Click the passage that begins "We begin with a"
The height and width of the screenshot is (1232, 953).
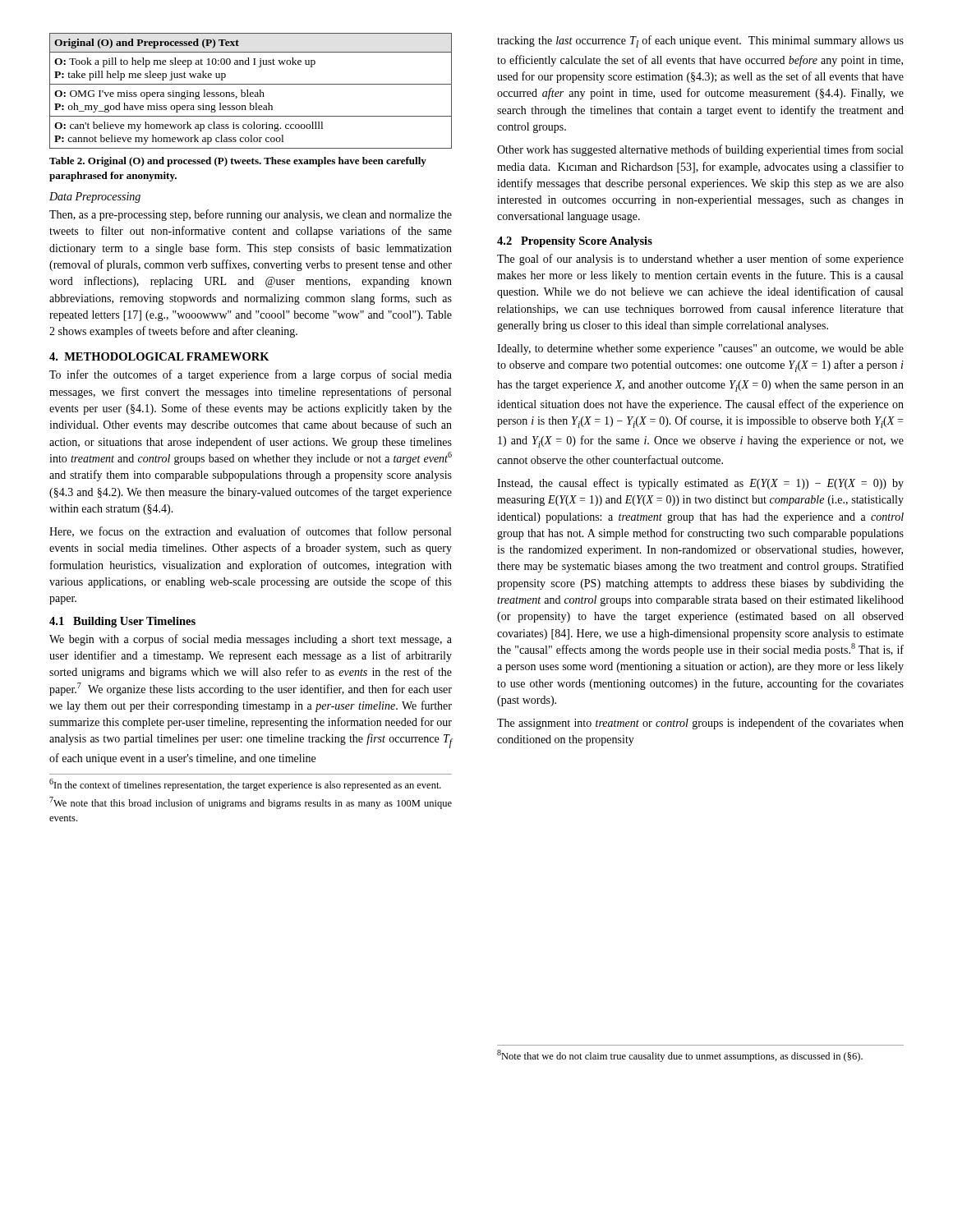click(x=251, y=699)
